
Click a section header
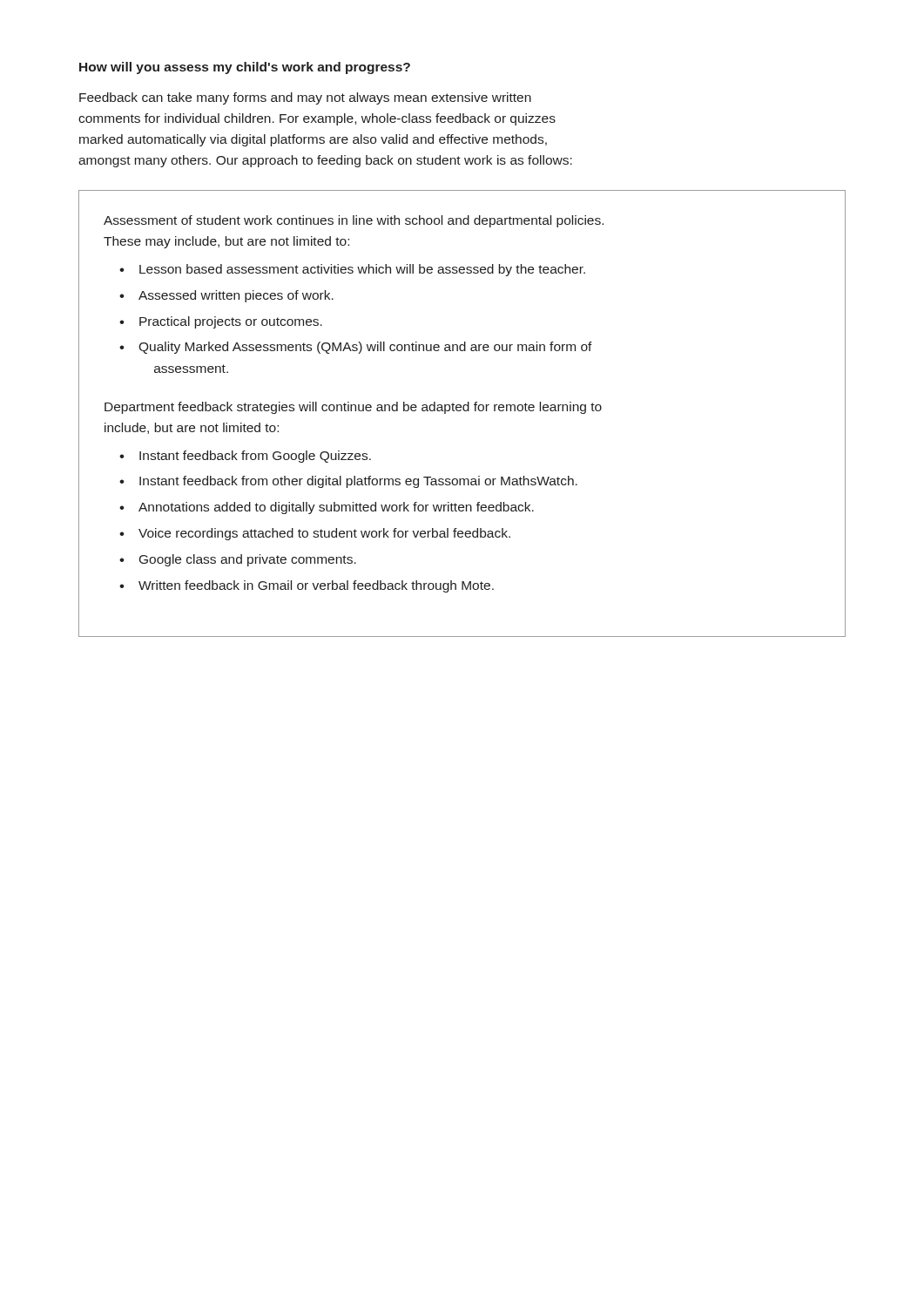click(245, 67)
